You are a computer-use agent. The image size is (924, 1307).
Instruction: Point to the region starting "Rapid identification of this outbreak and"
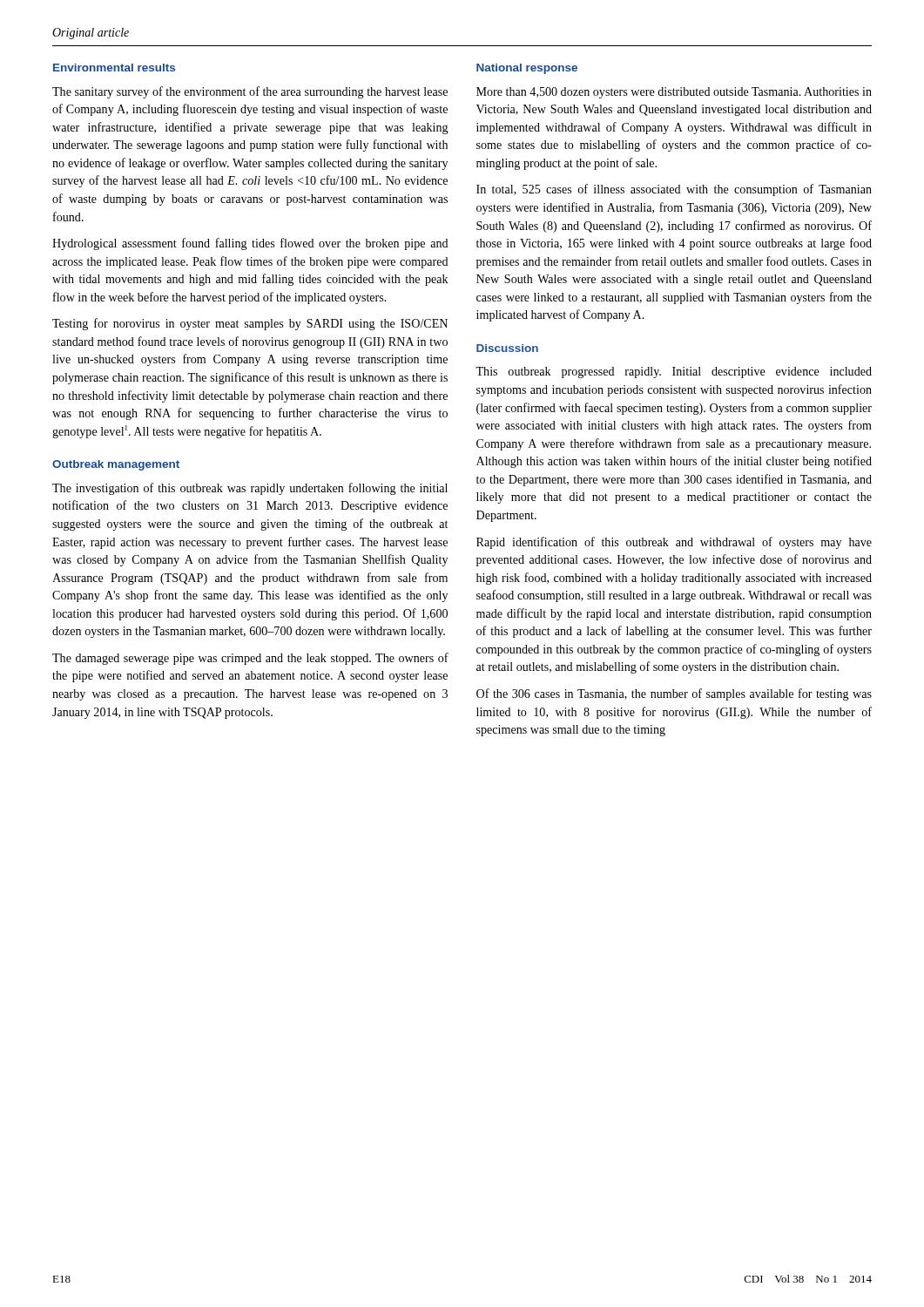click(x=674, y=604)
